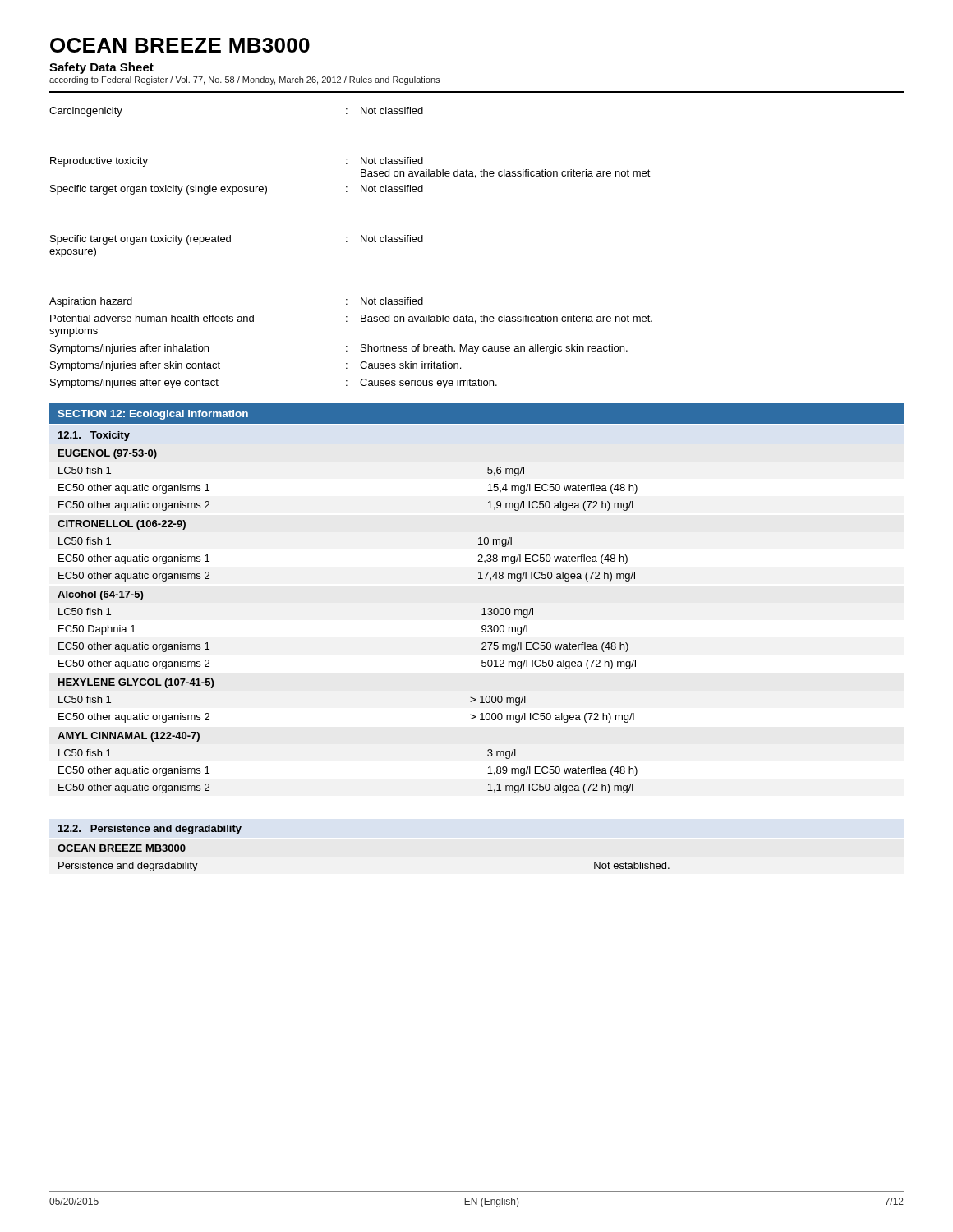
Task: Where is the passage that starts "Symptoms/injuries after eye contact"?
Action: (x=476, y=382)
